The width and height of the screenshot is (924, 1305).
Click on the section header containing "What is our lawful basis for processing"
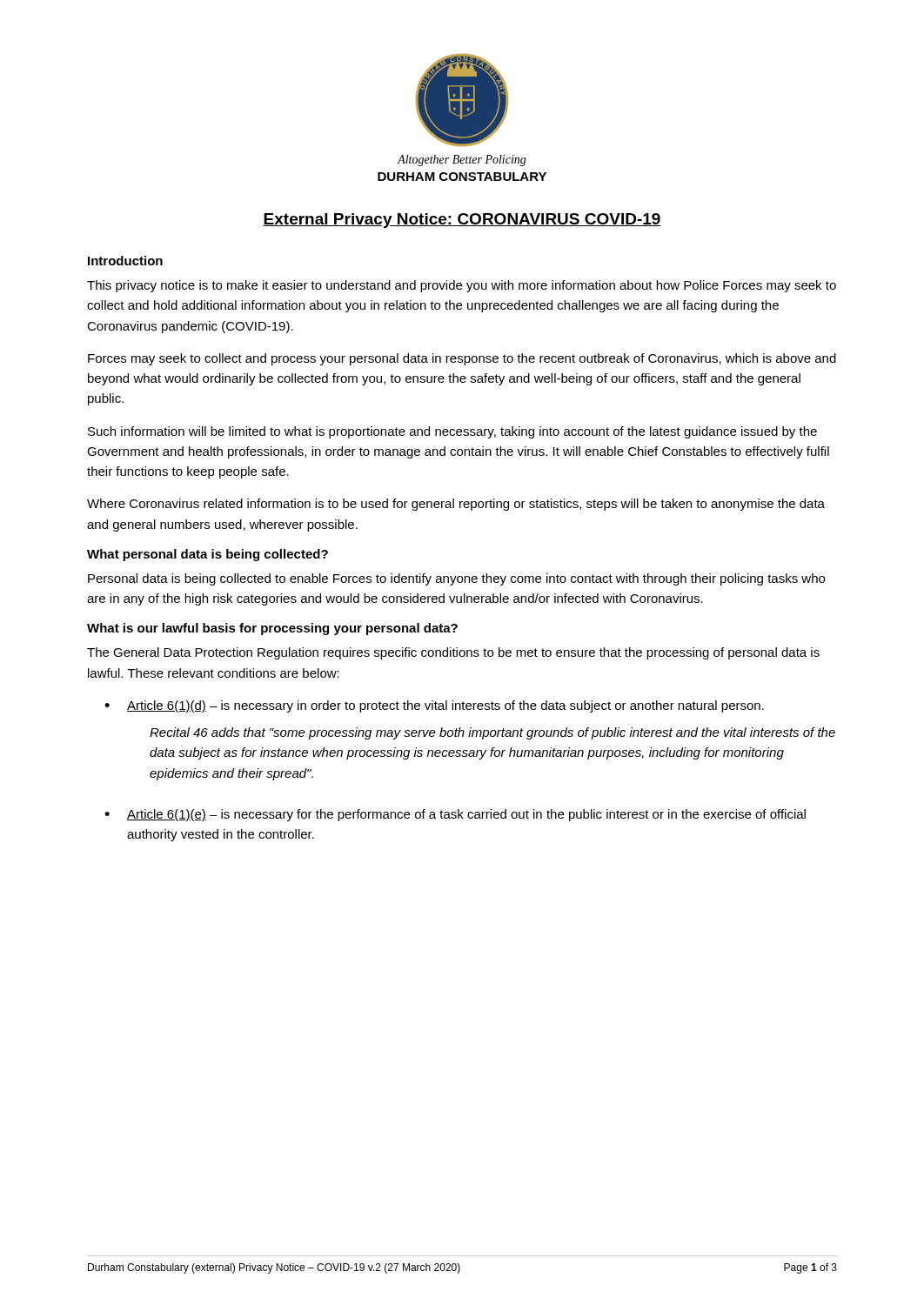[x=273, y=628]
